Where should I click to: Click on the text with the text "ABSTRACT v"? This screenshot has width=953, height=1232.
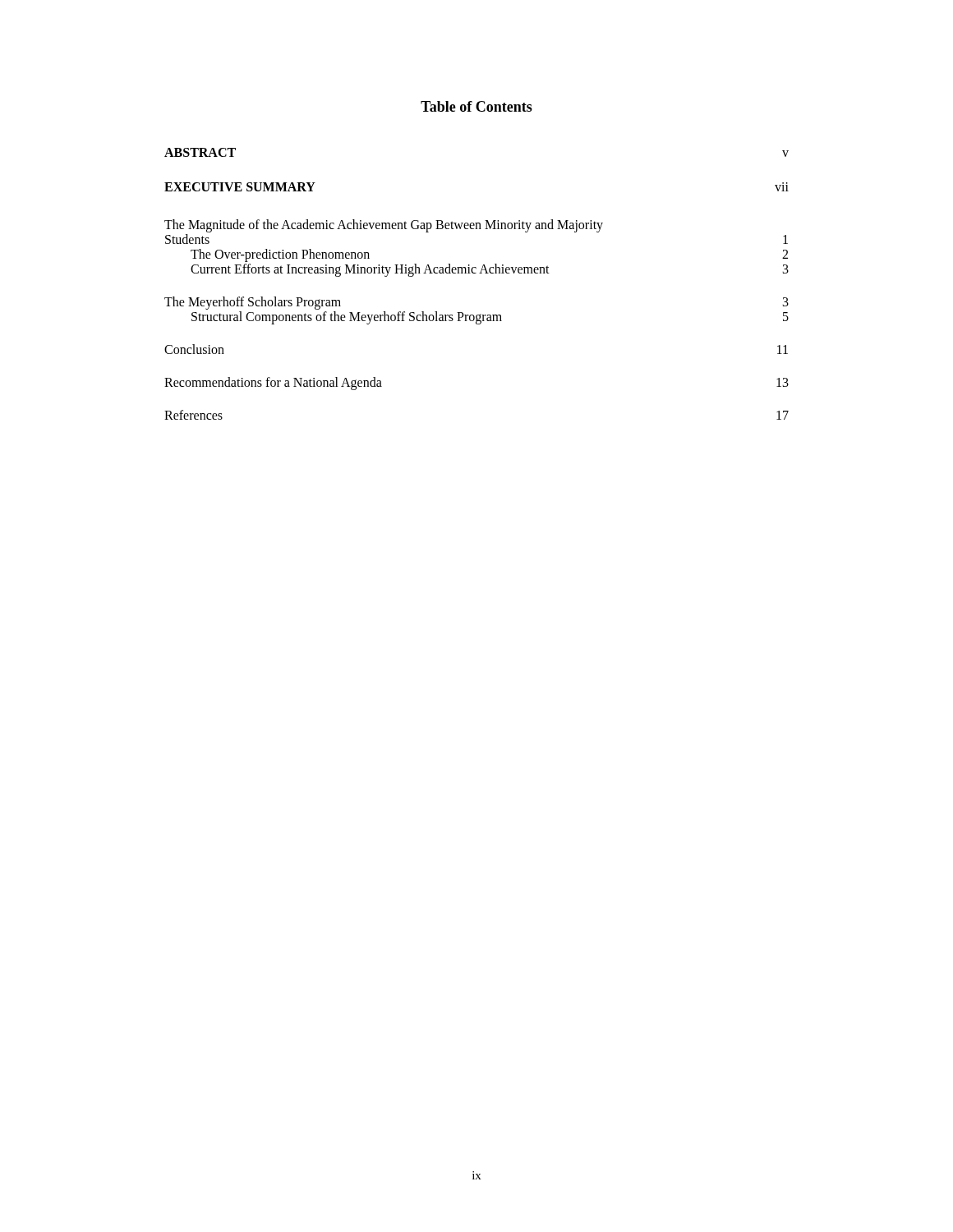point(210,153)
